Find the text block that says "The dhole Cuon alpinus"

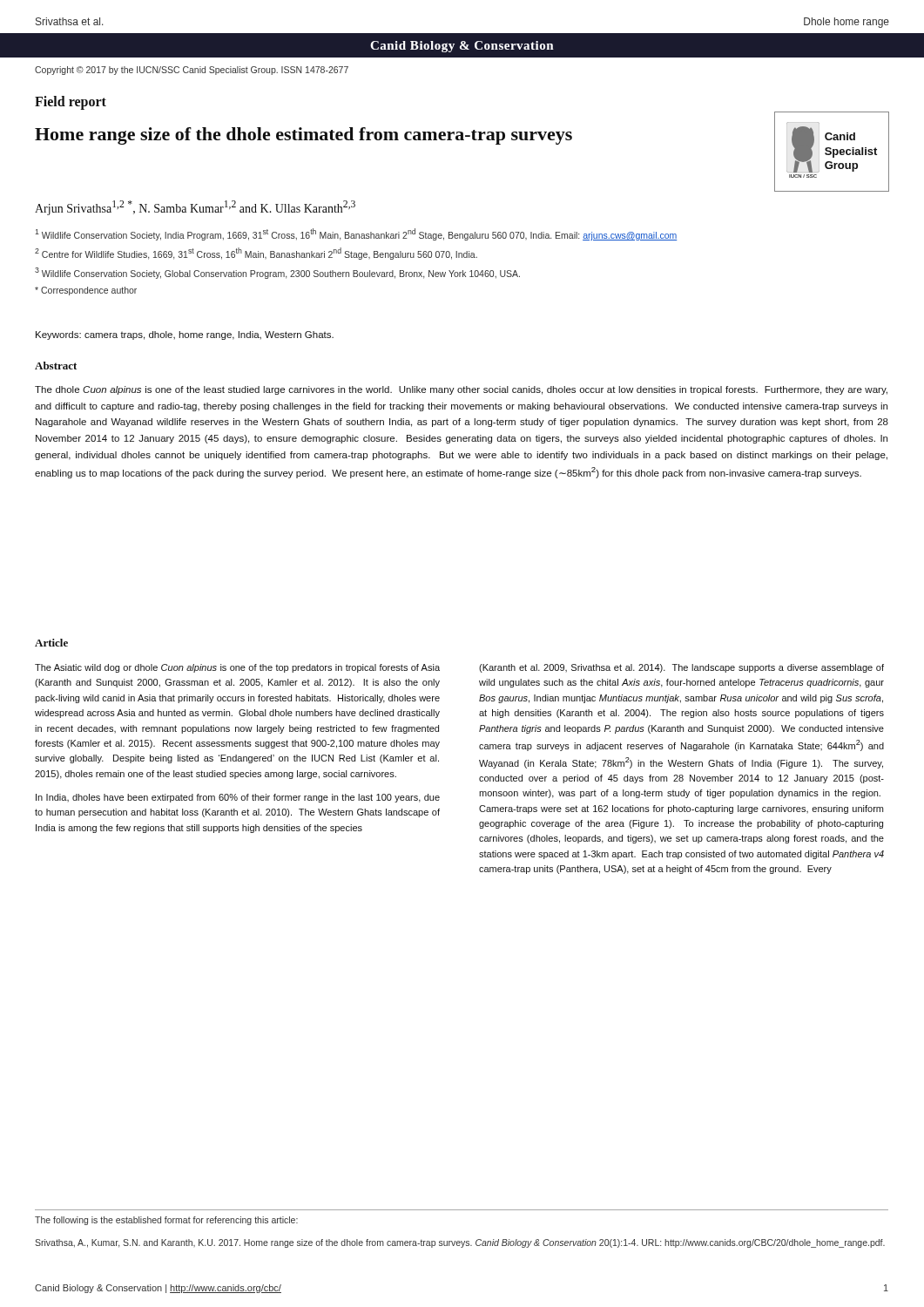click(462, 431)
